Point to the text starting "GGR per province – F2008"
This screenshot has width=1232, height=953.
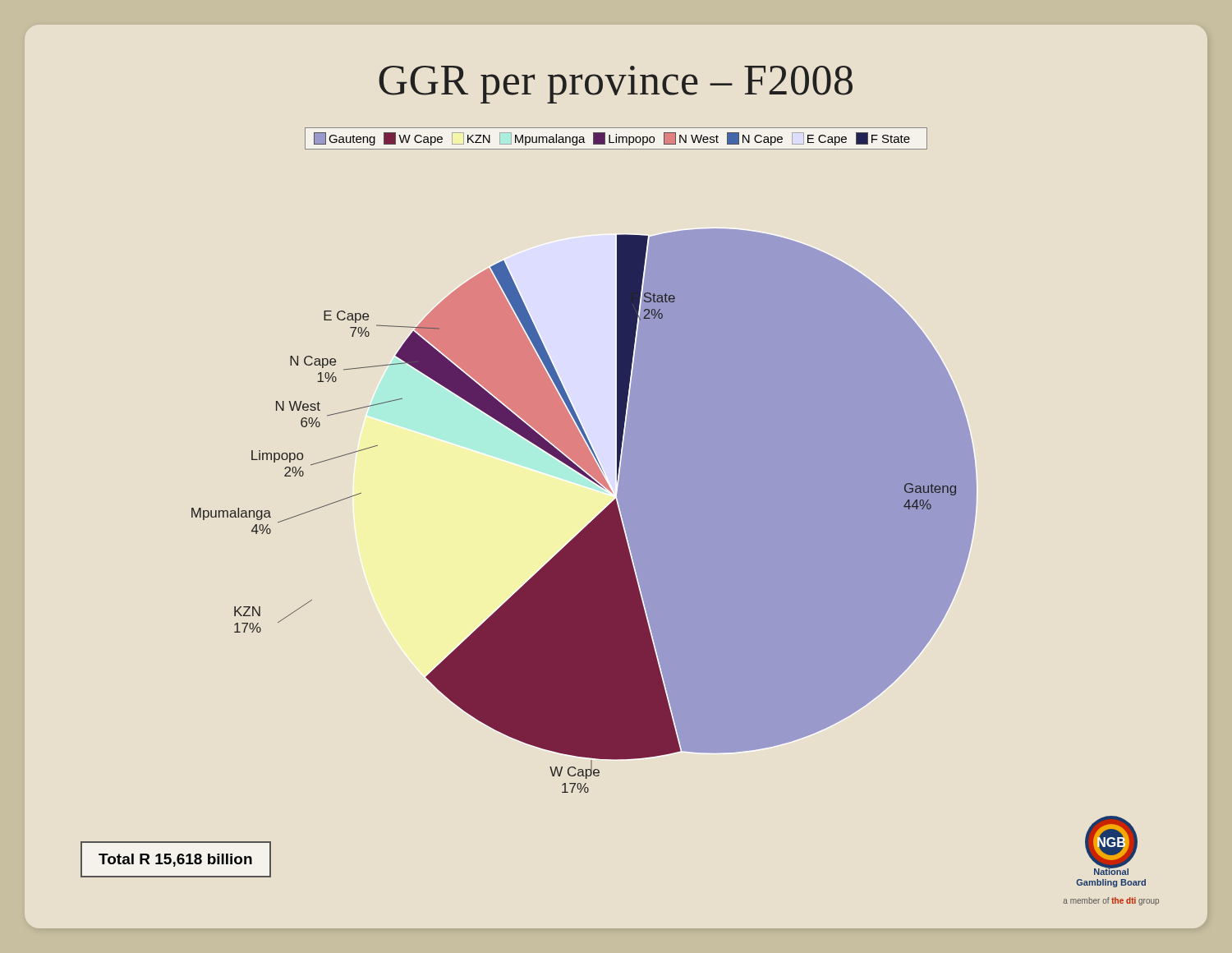pyautogui.click(x=616, y=80)
